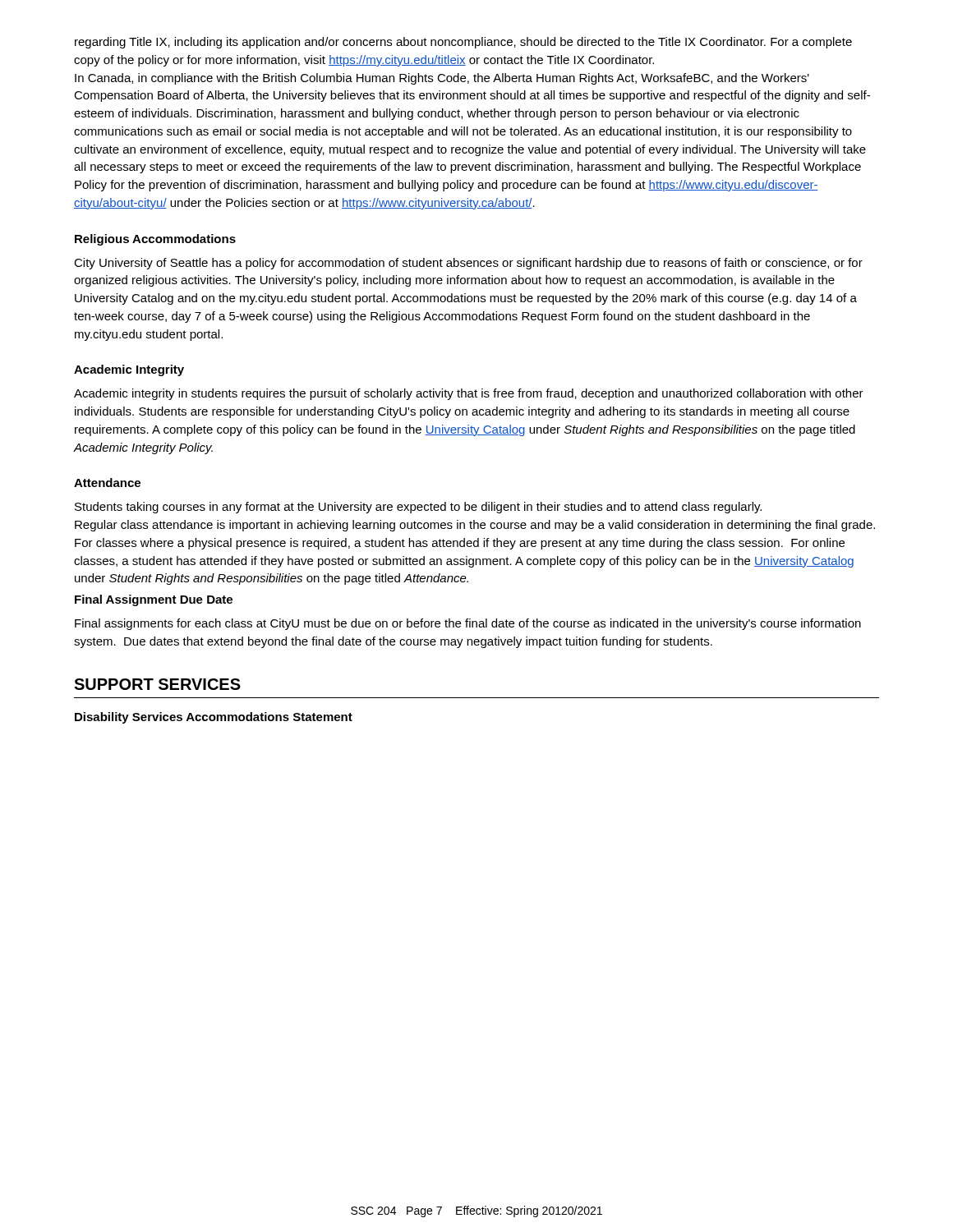Point to the text starting "Students taking courses in any format"

[x=476, y=543]
